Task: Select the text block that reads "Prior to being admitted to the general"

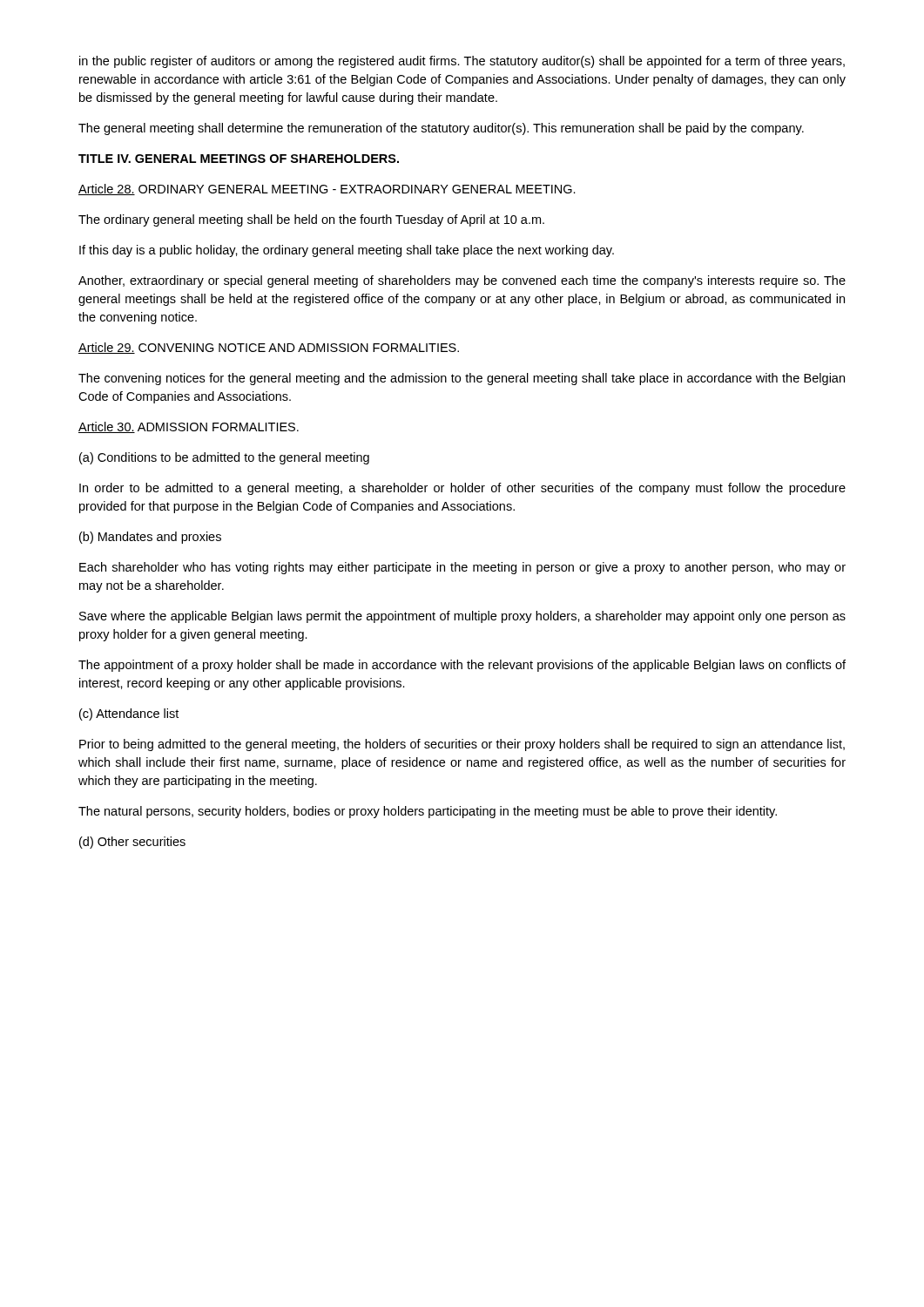Action: point(462,763)
